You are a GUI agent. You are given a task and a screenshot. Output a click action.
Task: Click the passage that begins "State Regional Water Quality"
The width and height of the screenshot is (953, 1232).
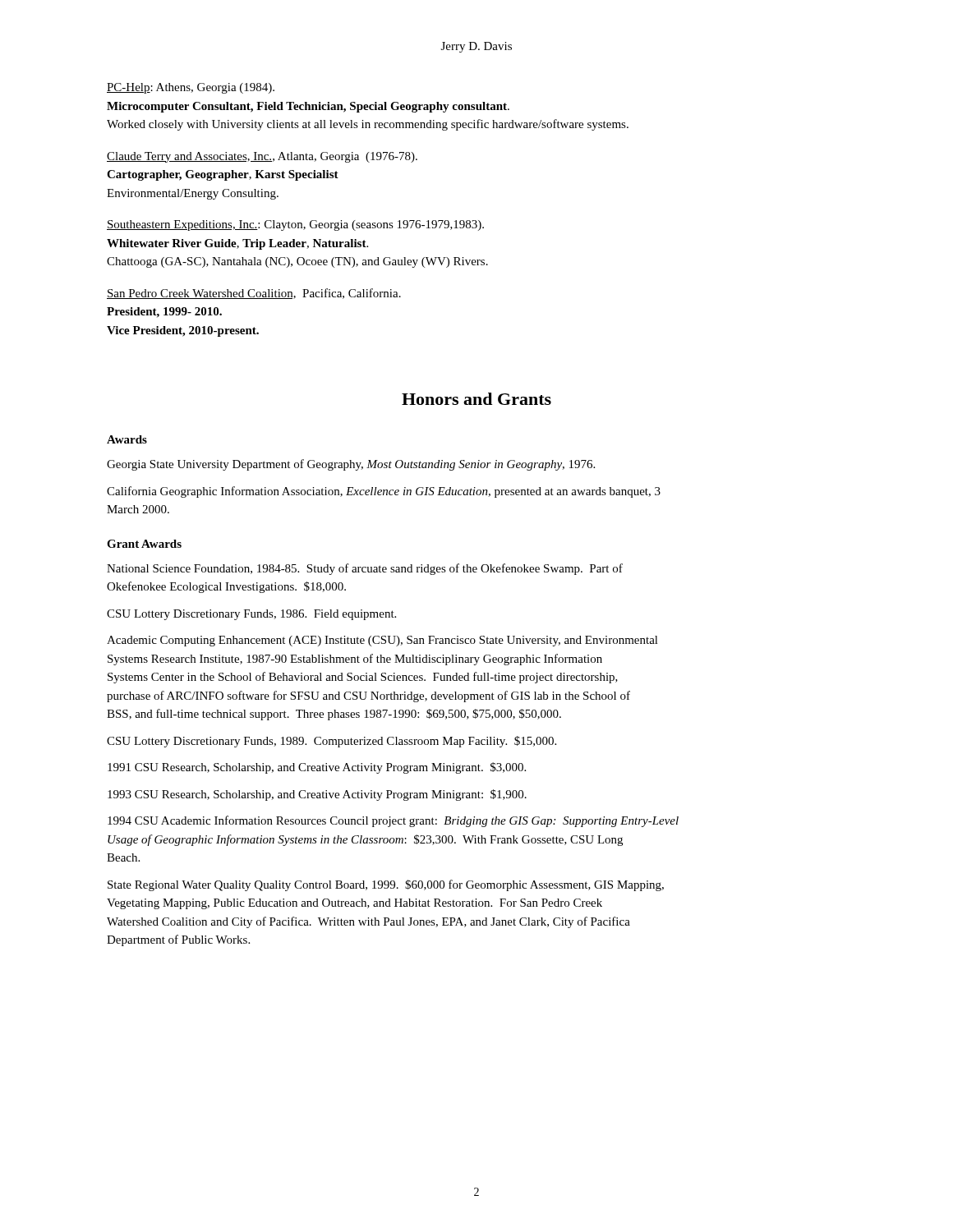click(476, 912)
